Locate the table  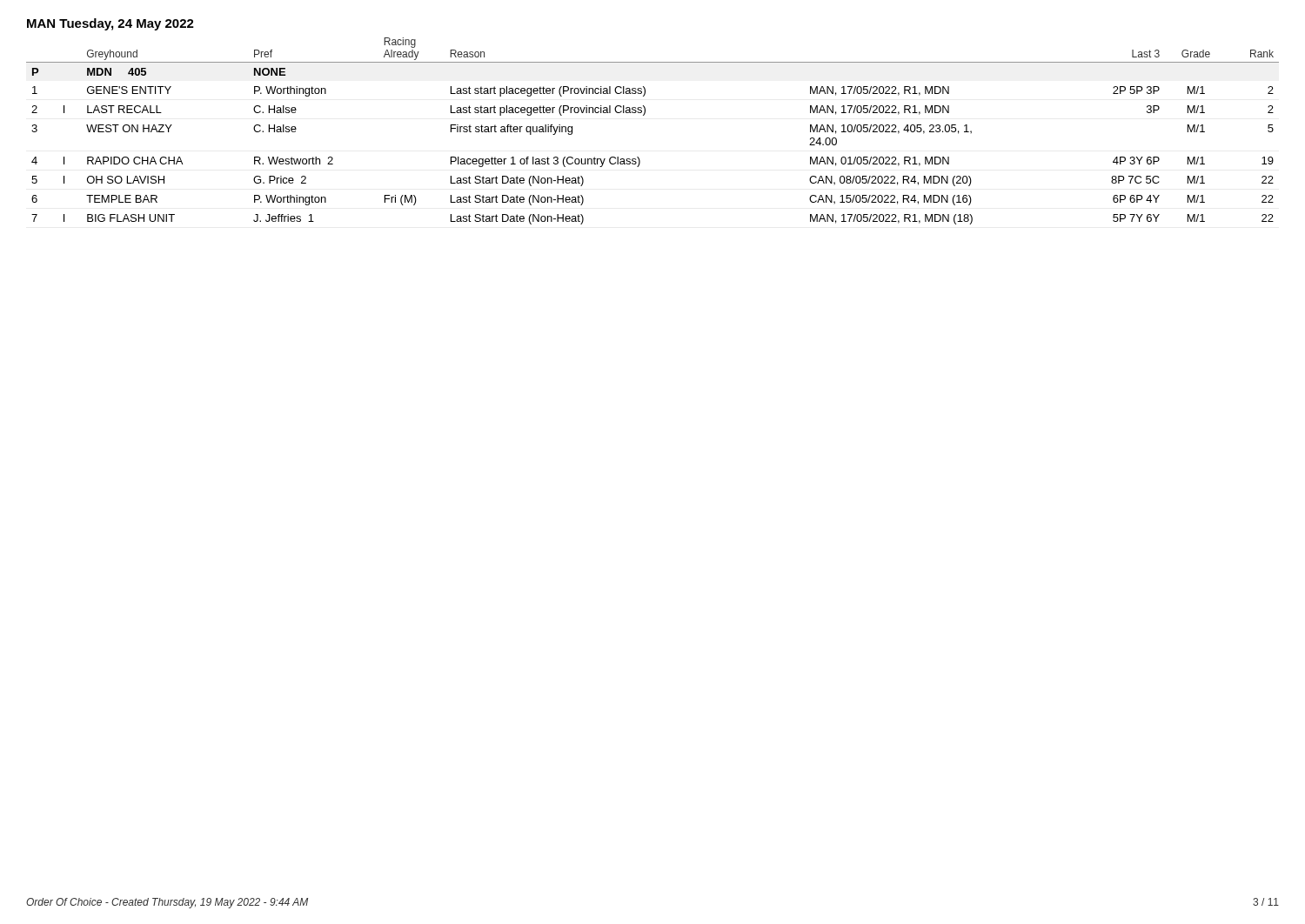(x=652, y=131)
